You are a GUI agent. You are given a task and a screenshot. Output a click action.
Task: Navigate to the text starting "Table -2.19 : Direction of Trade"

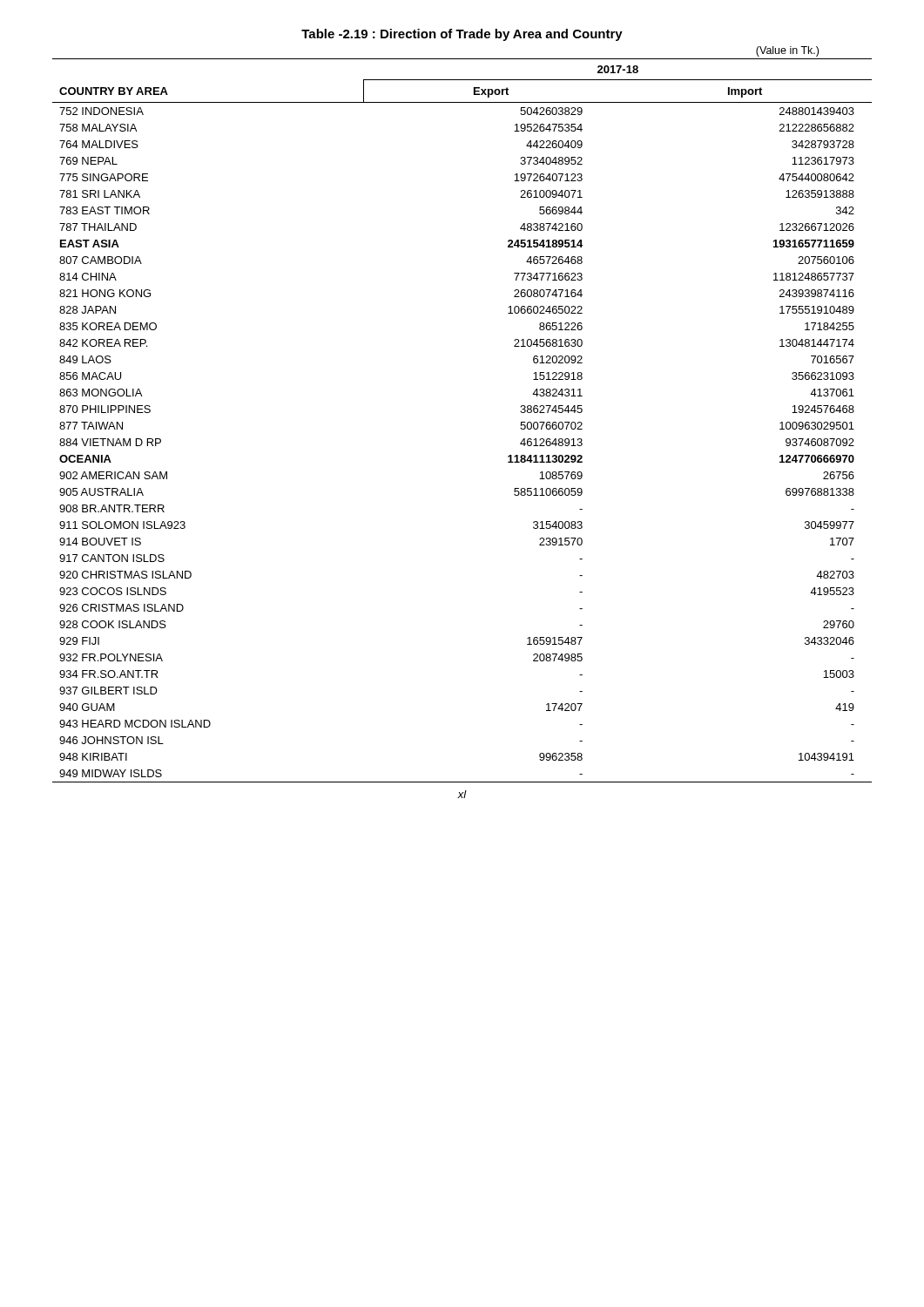462,34
